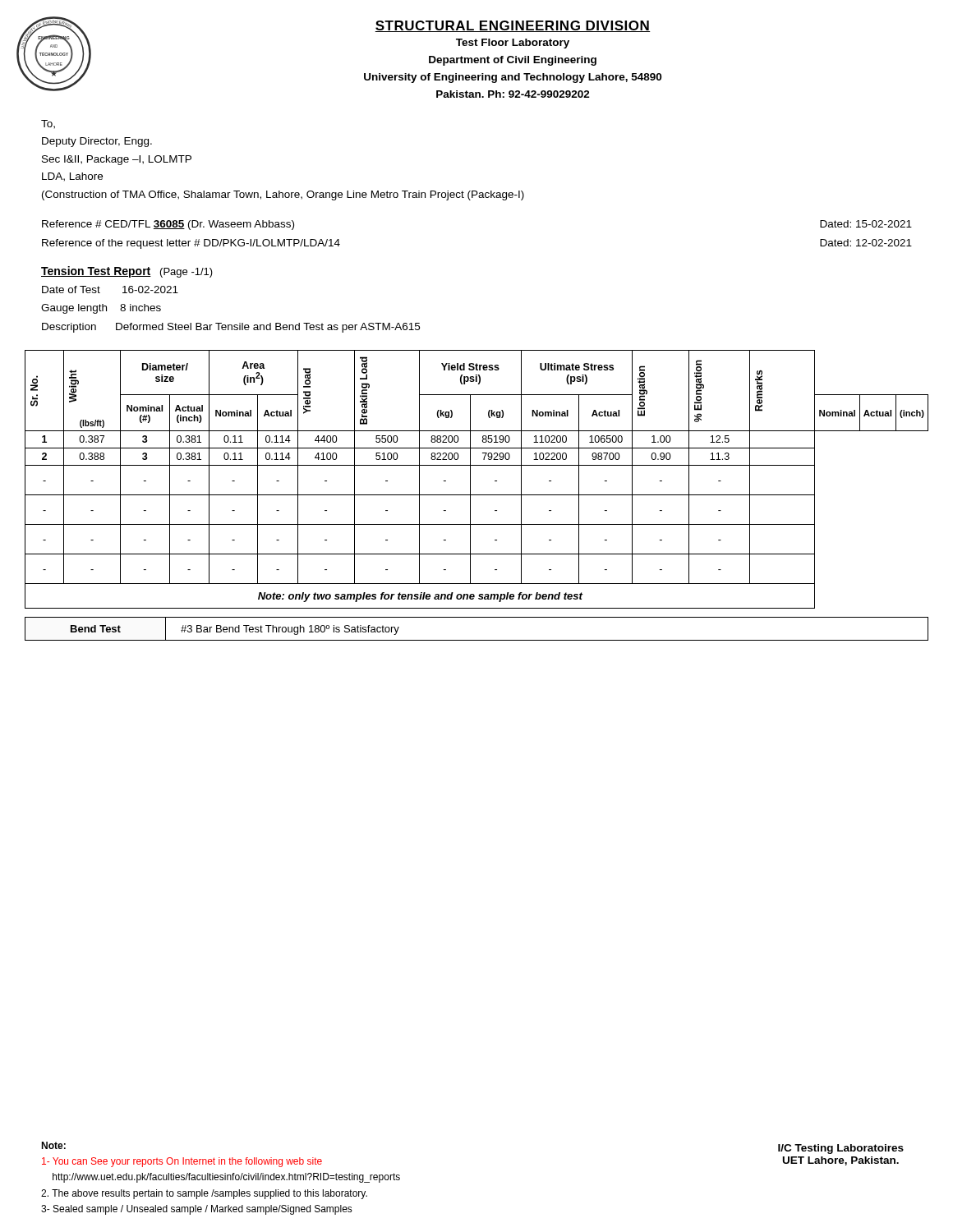
Task: Click a section header
Action: [x=127, y=271]
